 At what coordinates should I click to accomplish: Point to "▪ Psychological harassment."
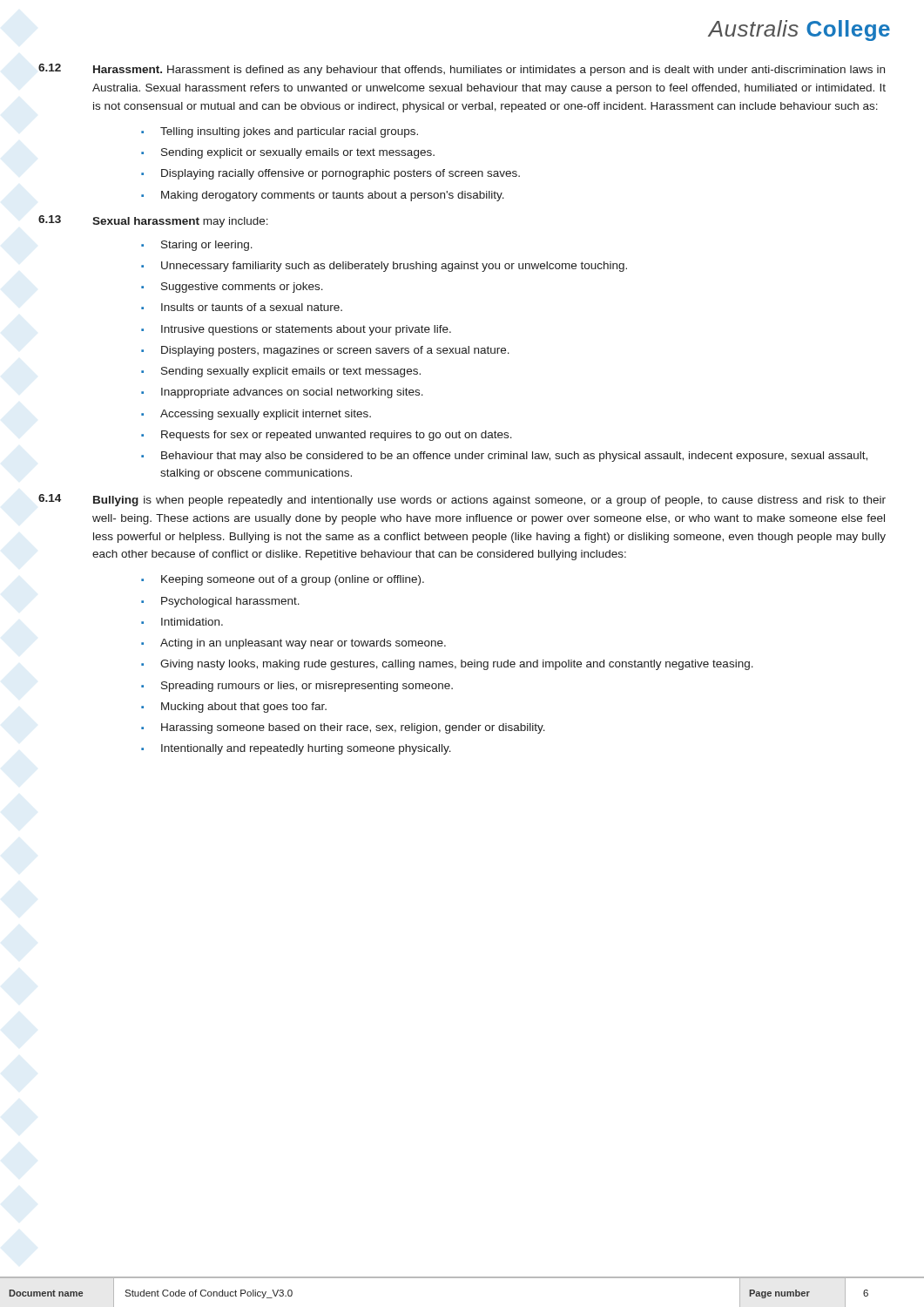coord(221,601)
